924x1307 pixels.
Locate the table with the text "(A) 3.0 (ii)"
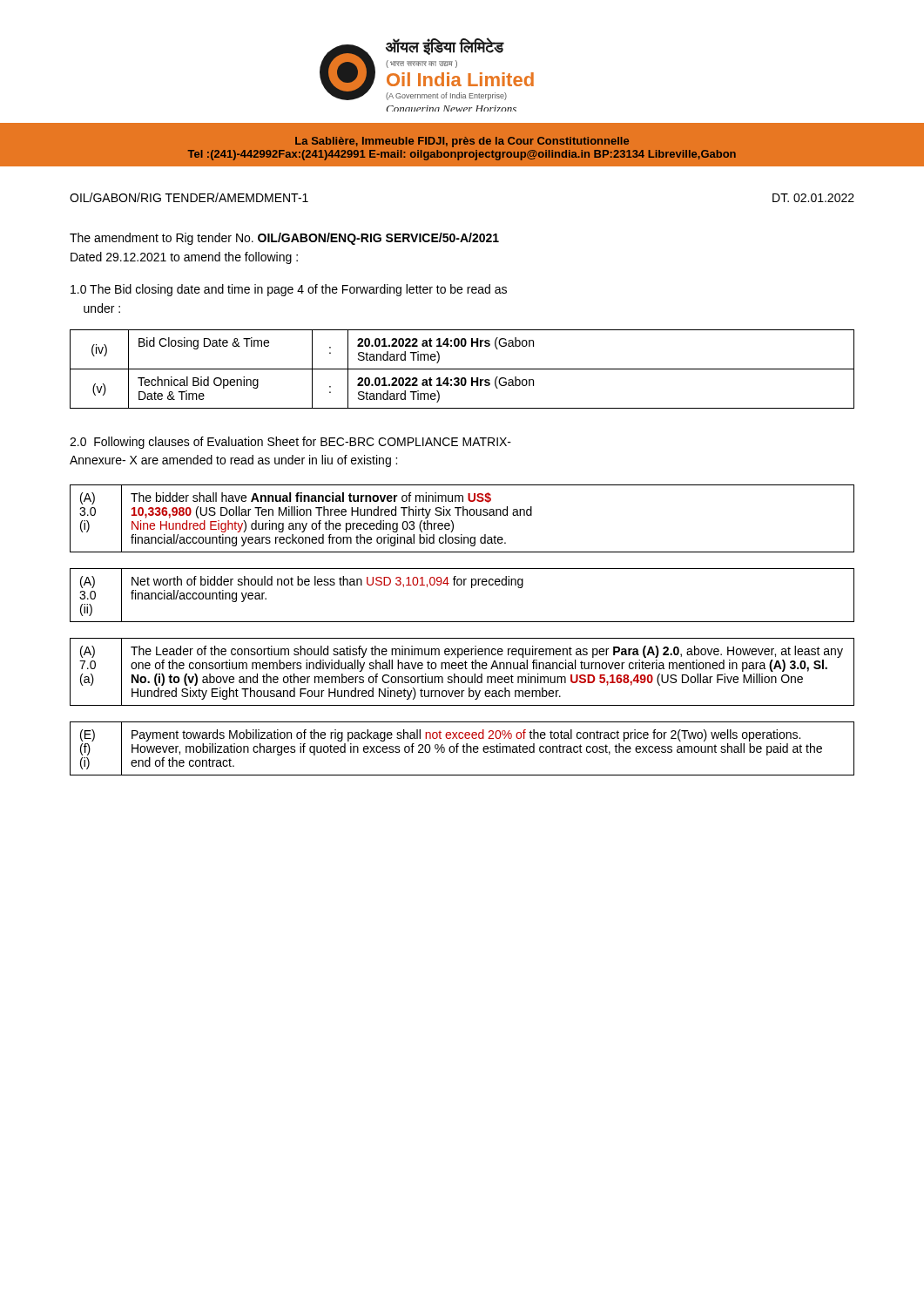click(x=462, y=595)
